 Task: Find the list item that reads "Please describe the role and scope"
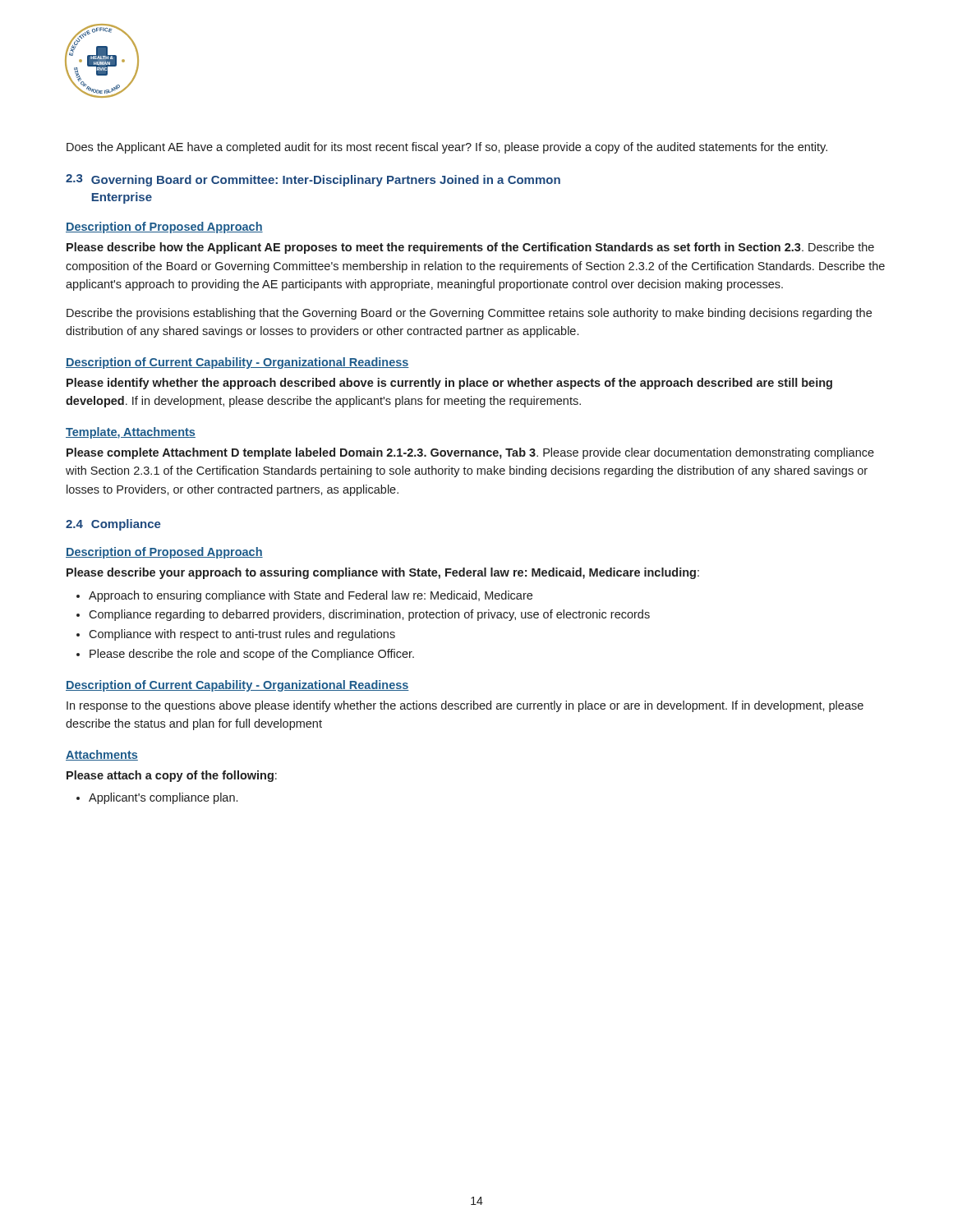(245, 655)
